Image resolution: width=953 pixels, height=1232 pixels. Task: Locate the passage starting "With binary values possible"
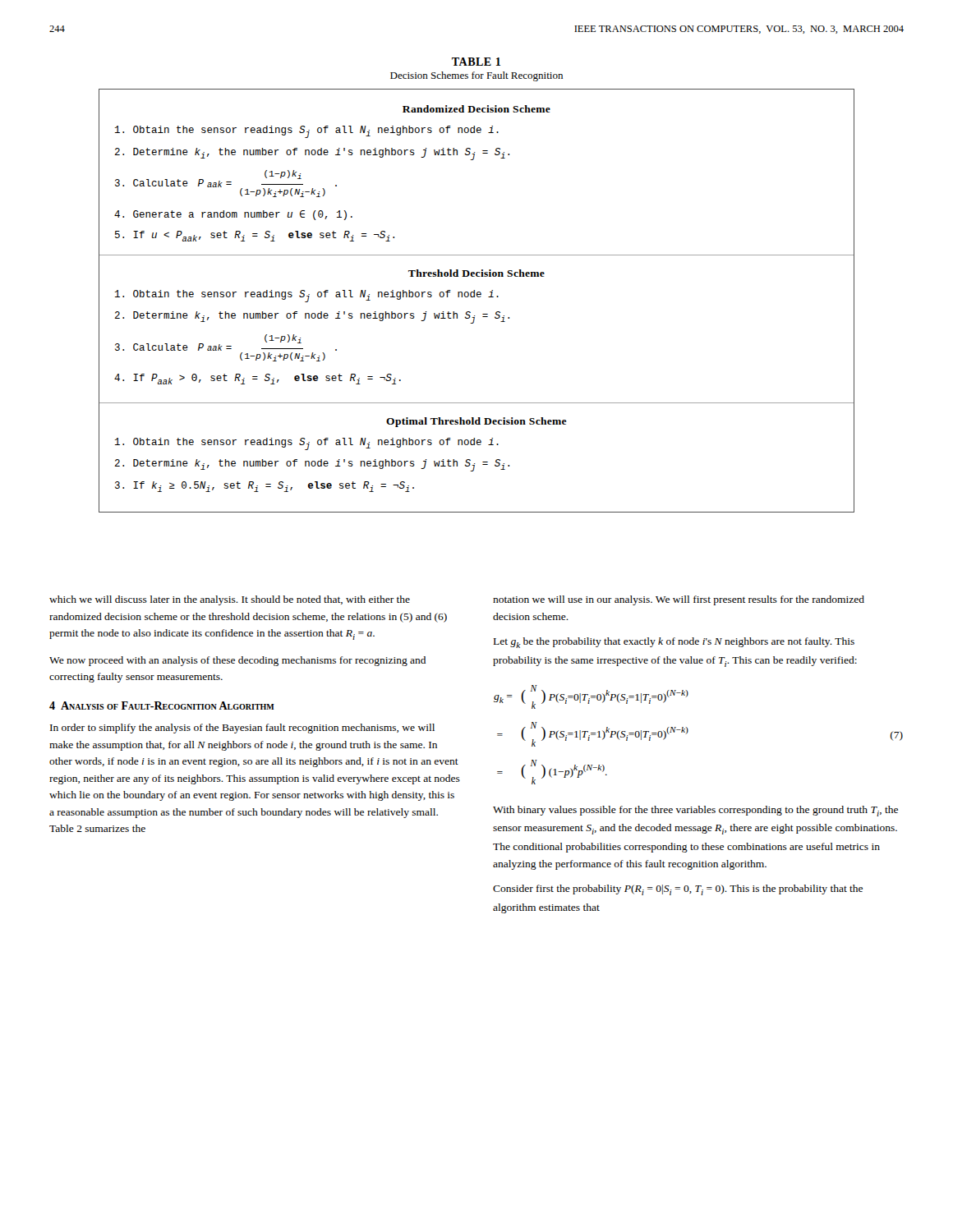696,836
